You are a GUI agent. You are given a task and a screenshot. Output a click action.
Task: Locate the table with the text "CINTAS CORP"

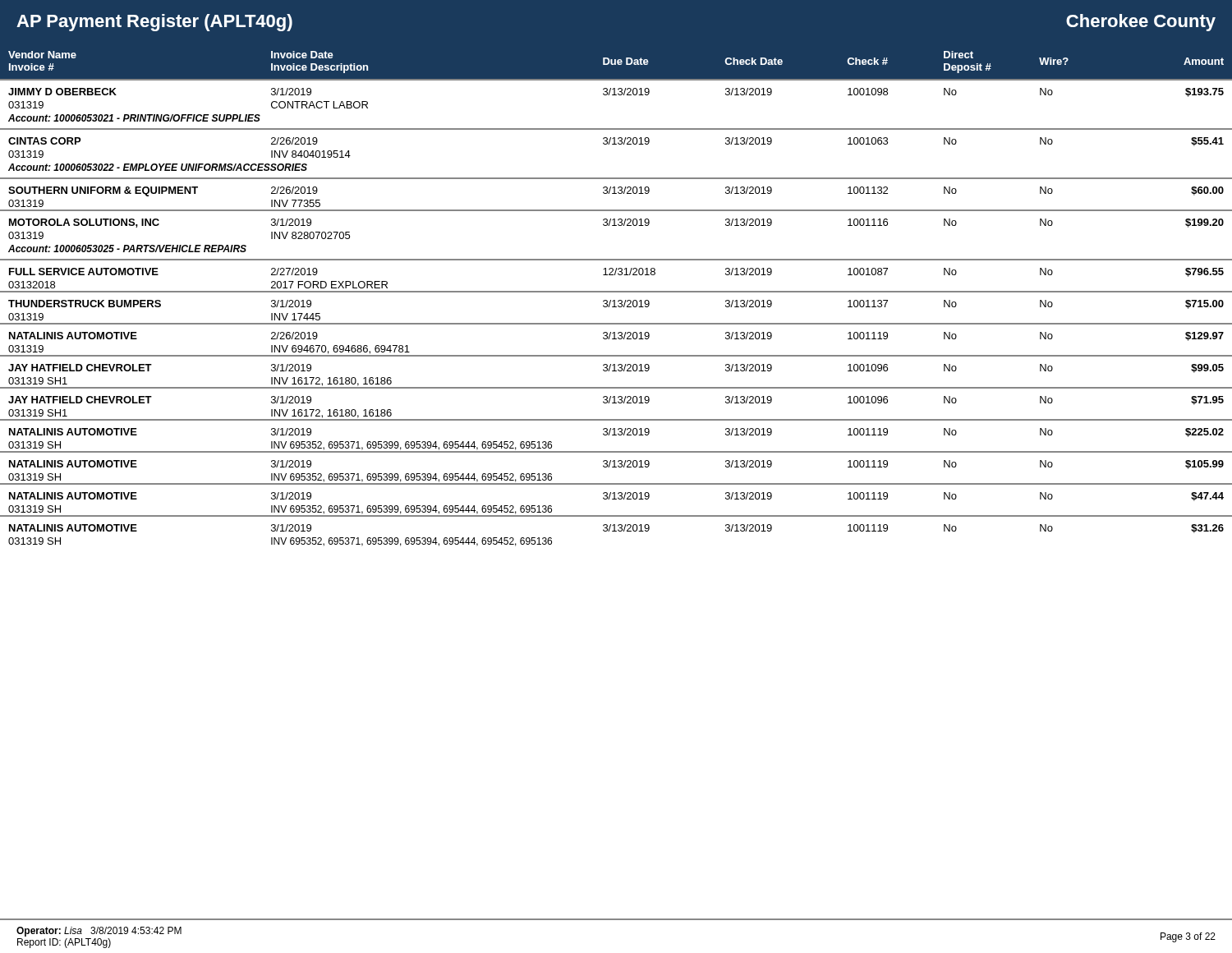pos(616,297)
